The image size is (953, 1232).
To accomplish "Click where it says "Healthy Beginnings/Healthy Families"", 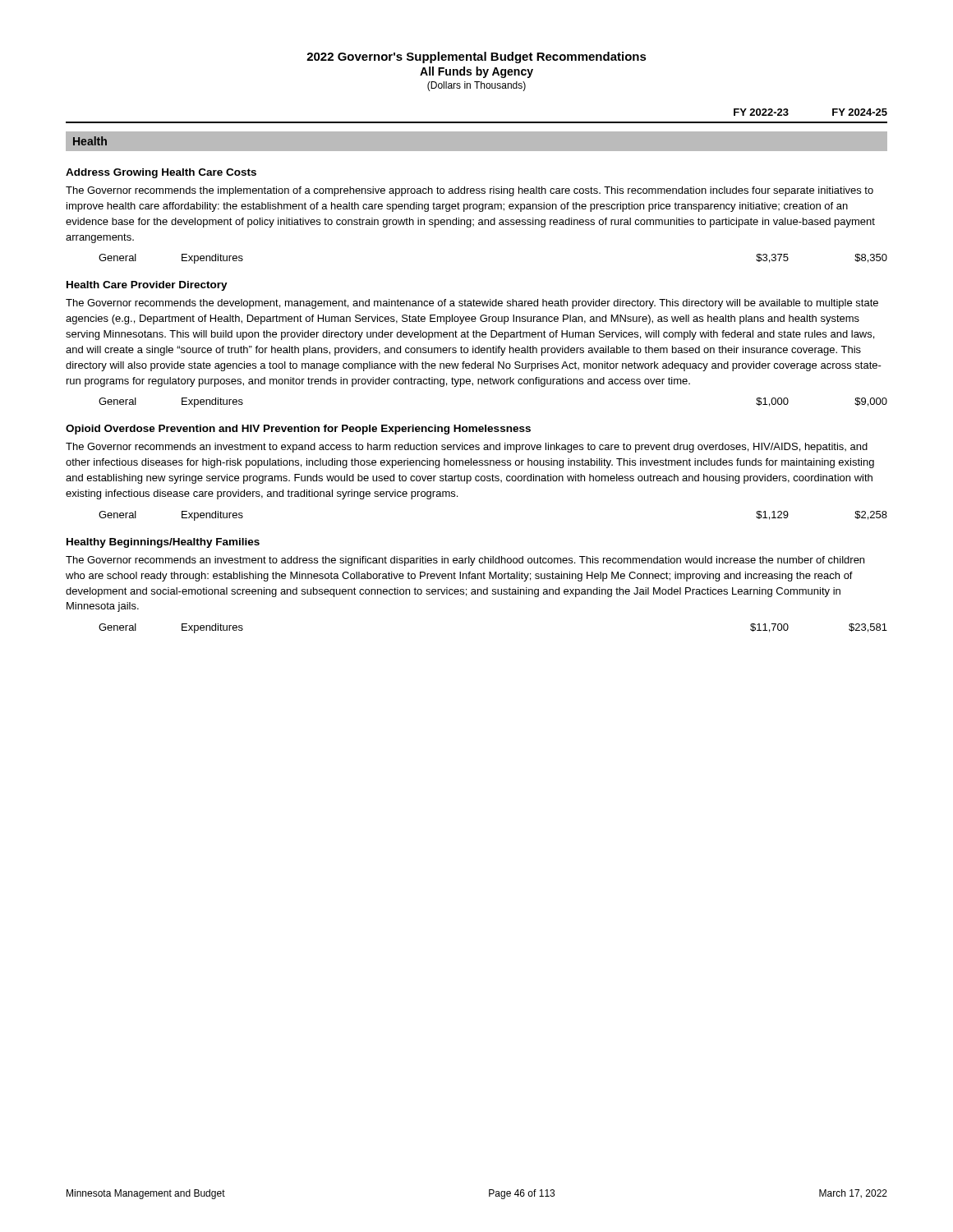I will coord(163,541).
